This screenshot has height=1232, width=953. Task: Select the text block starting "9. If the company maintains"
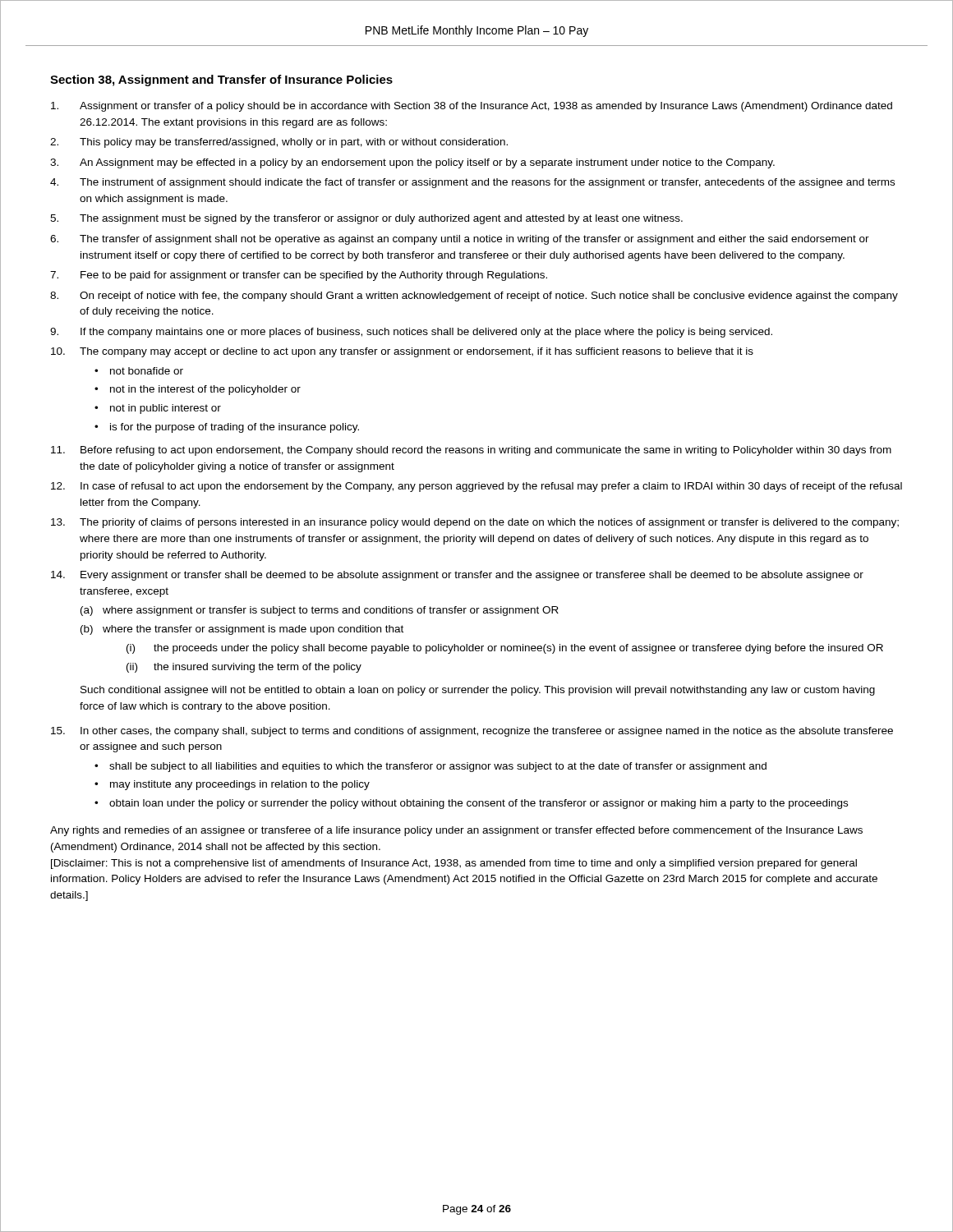point(476,331)
